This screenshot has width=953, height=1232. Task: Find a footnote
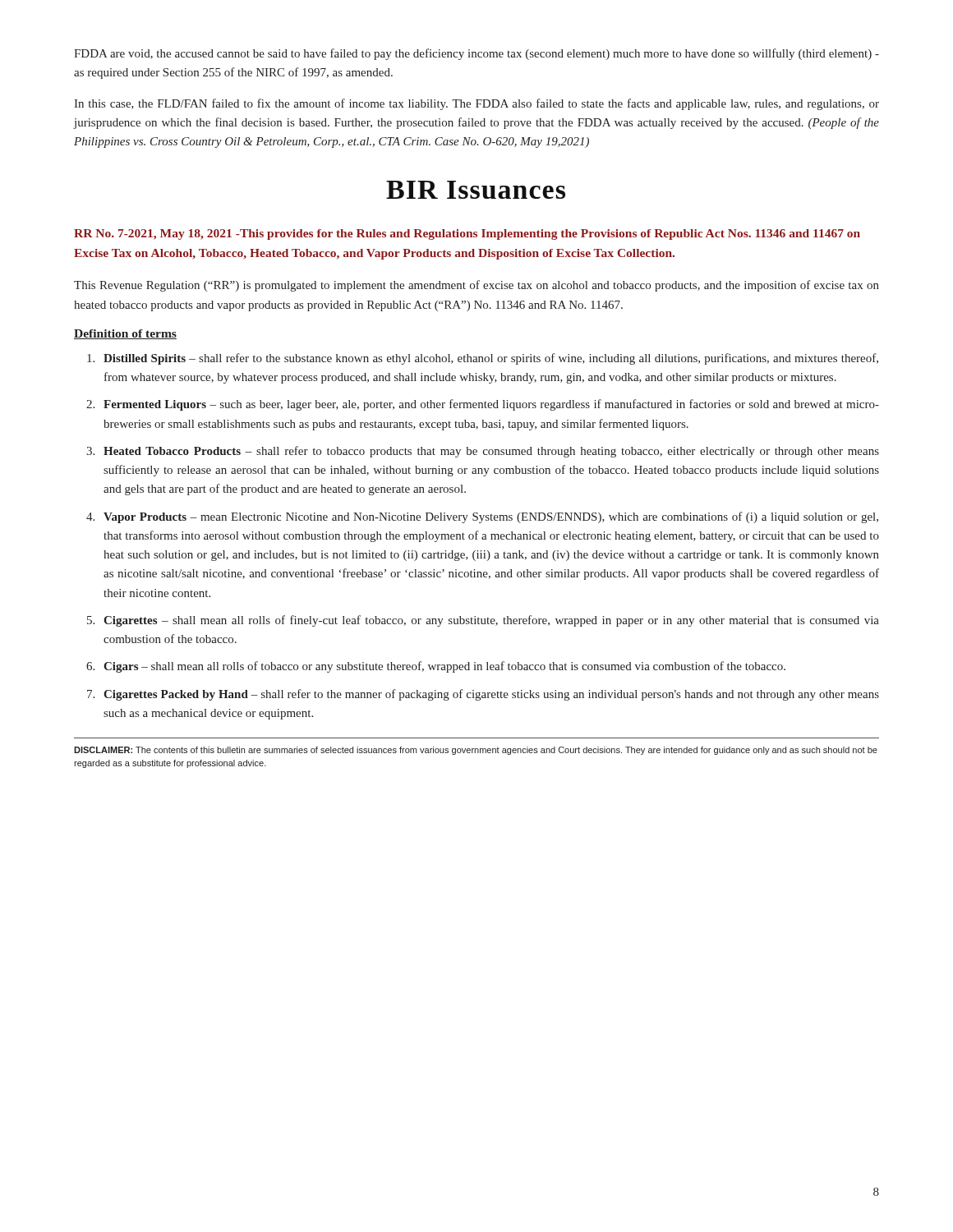click(x=476, y=756)
